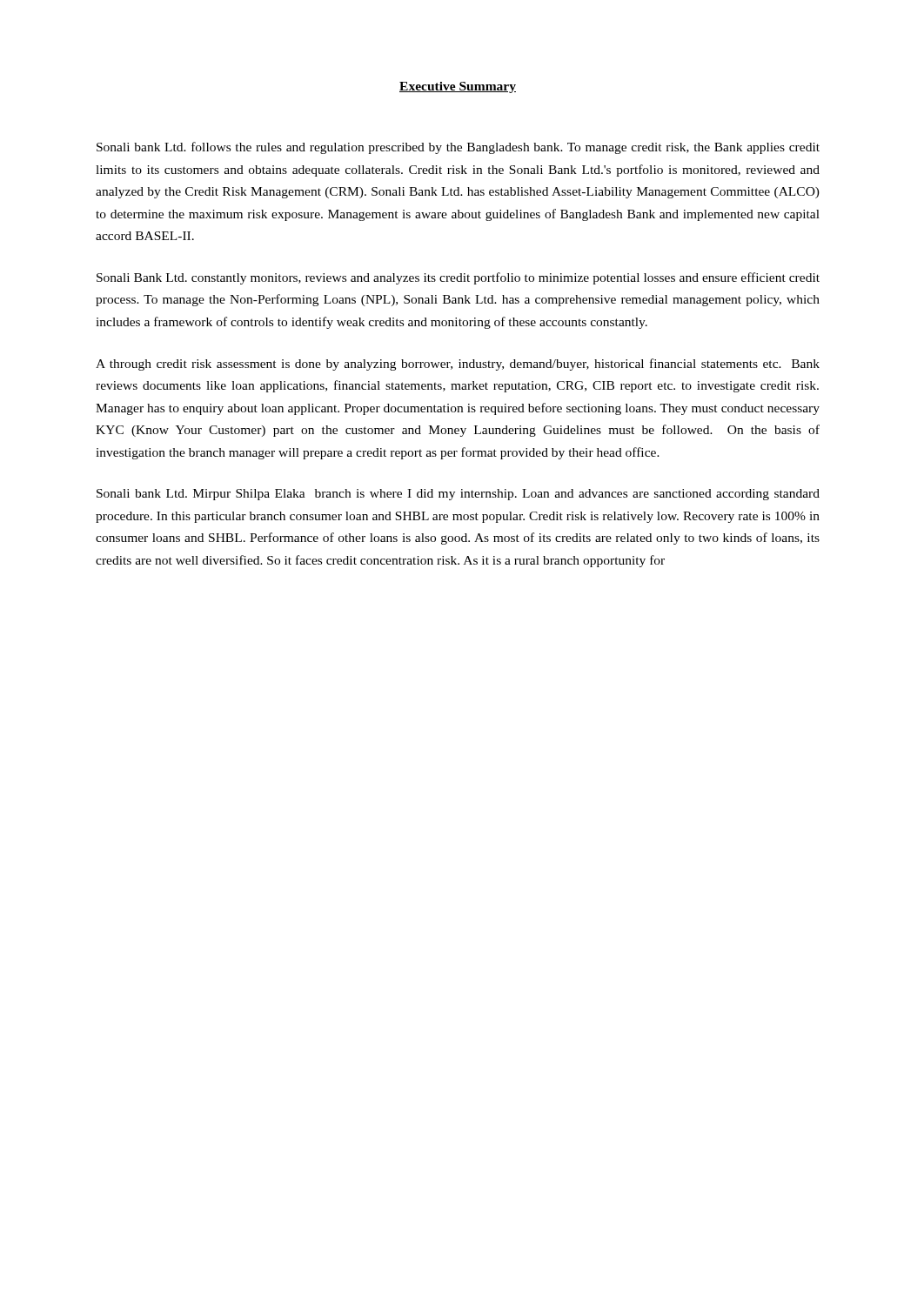This screenshot has width=924, height=1305.
Task: Find a section header
Action: 458,86
